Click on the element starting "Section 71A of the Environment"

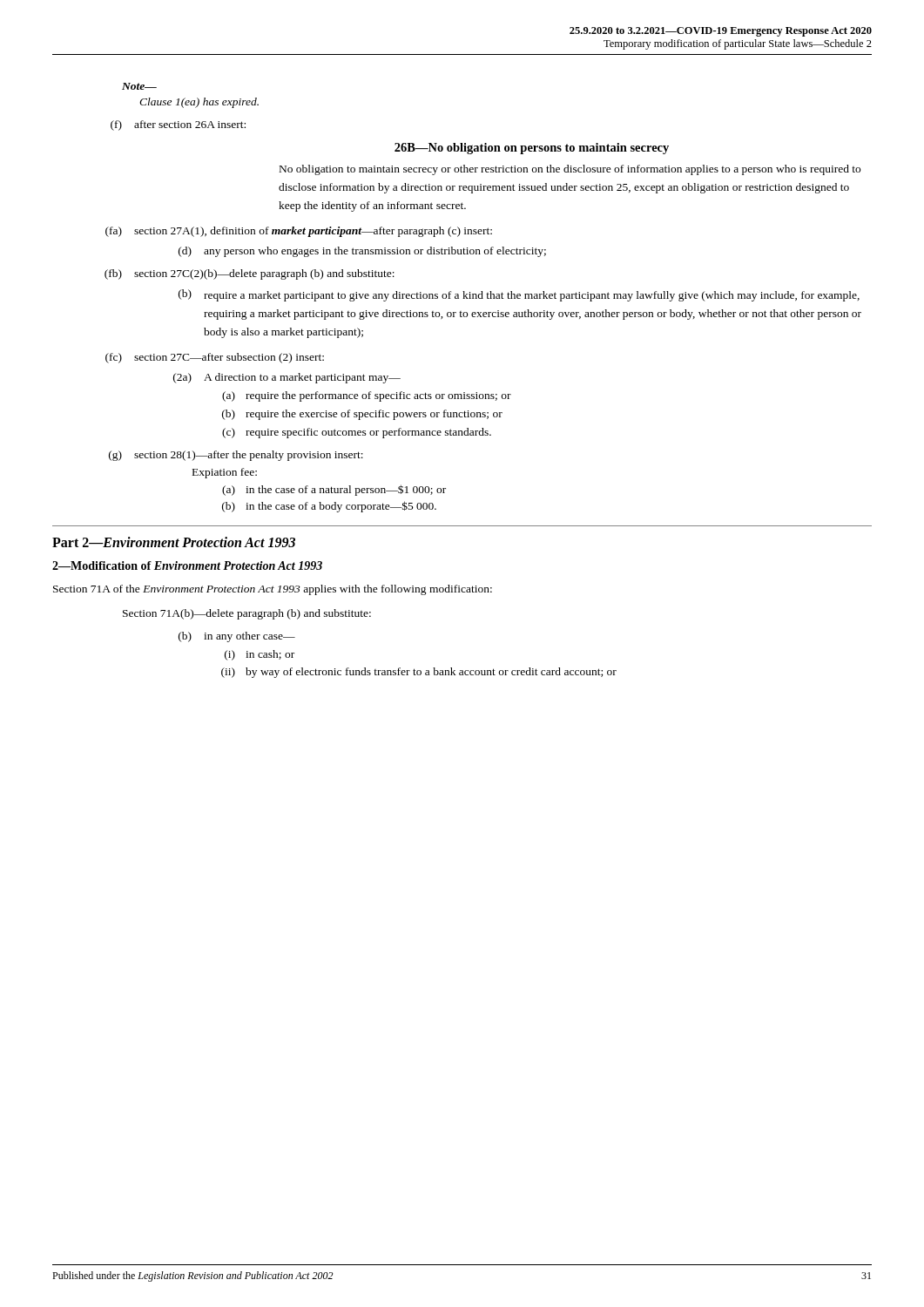pyautogui.click(x=272, y=588)
